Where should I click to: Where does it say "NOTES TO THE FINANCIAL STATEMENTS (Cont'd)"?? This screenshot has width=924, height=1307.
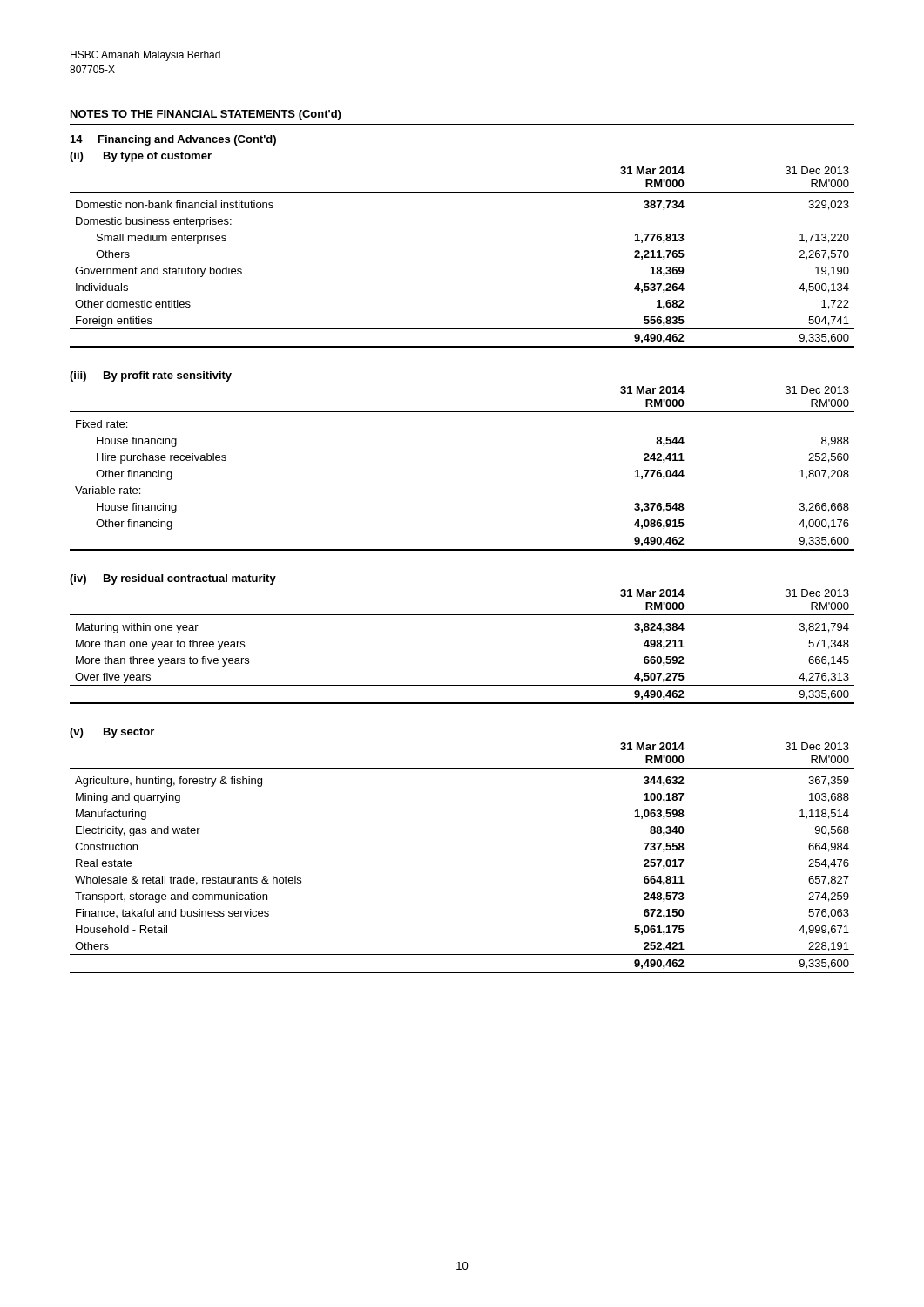coord(205,113)
